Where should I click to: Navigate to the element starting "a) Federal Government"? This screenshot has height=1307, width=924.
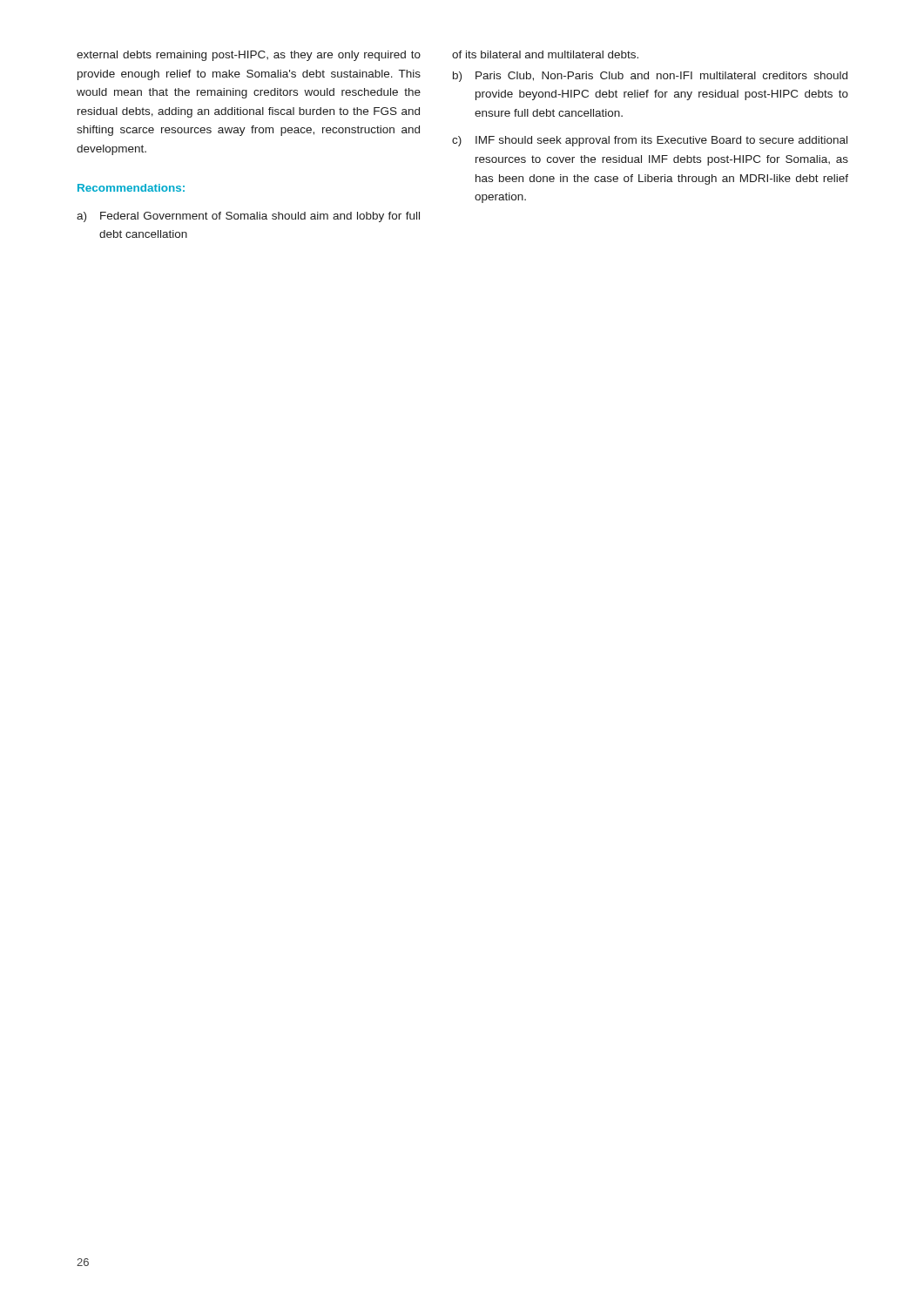coord(249,225)
